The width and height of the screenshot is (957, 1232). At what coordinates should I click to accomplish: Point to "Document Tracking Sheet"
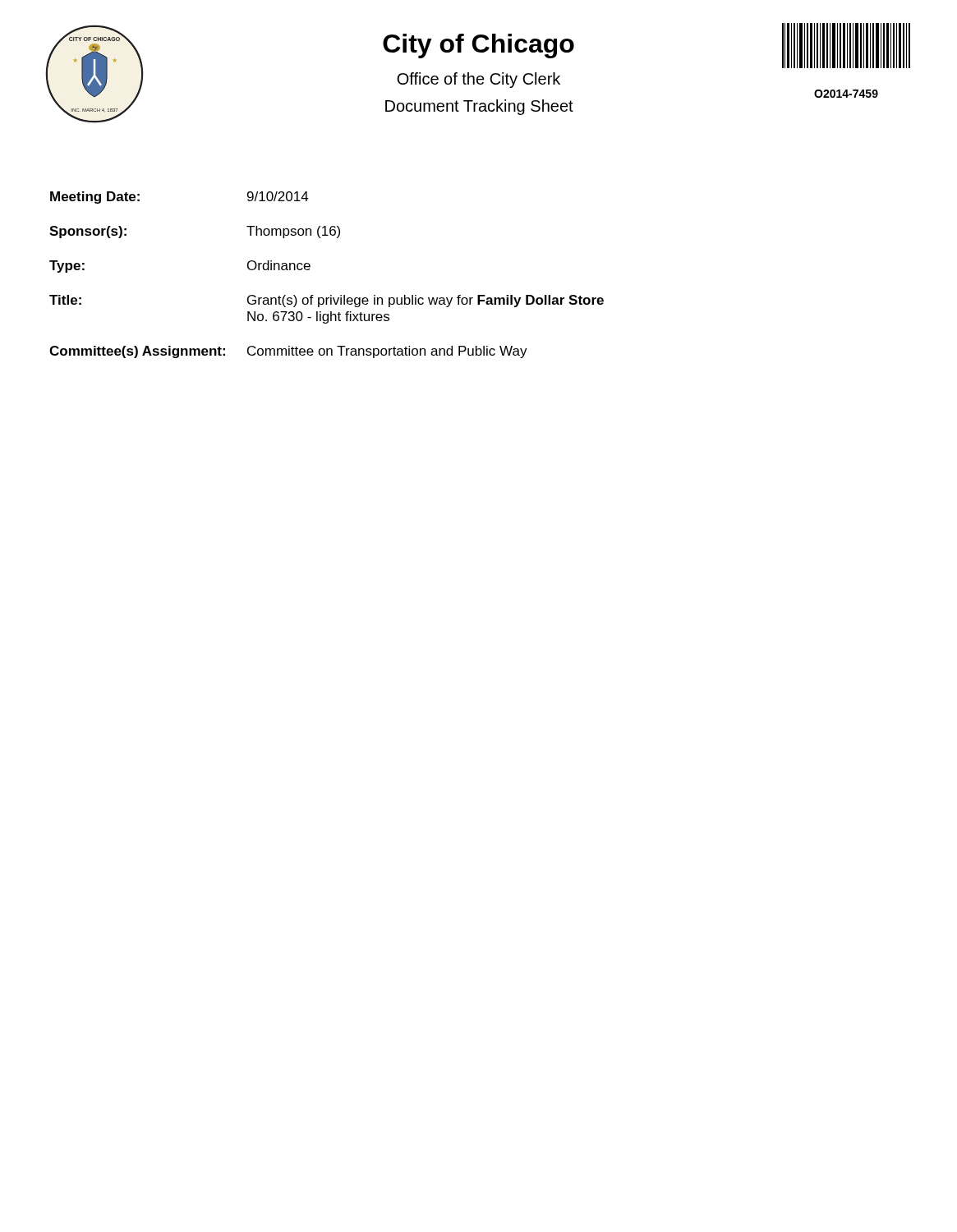pos(478,106)
